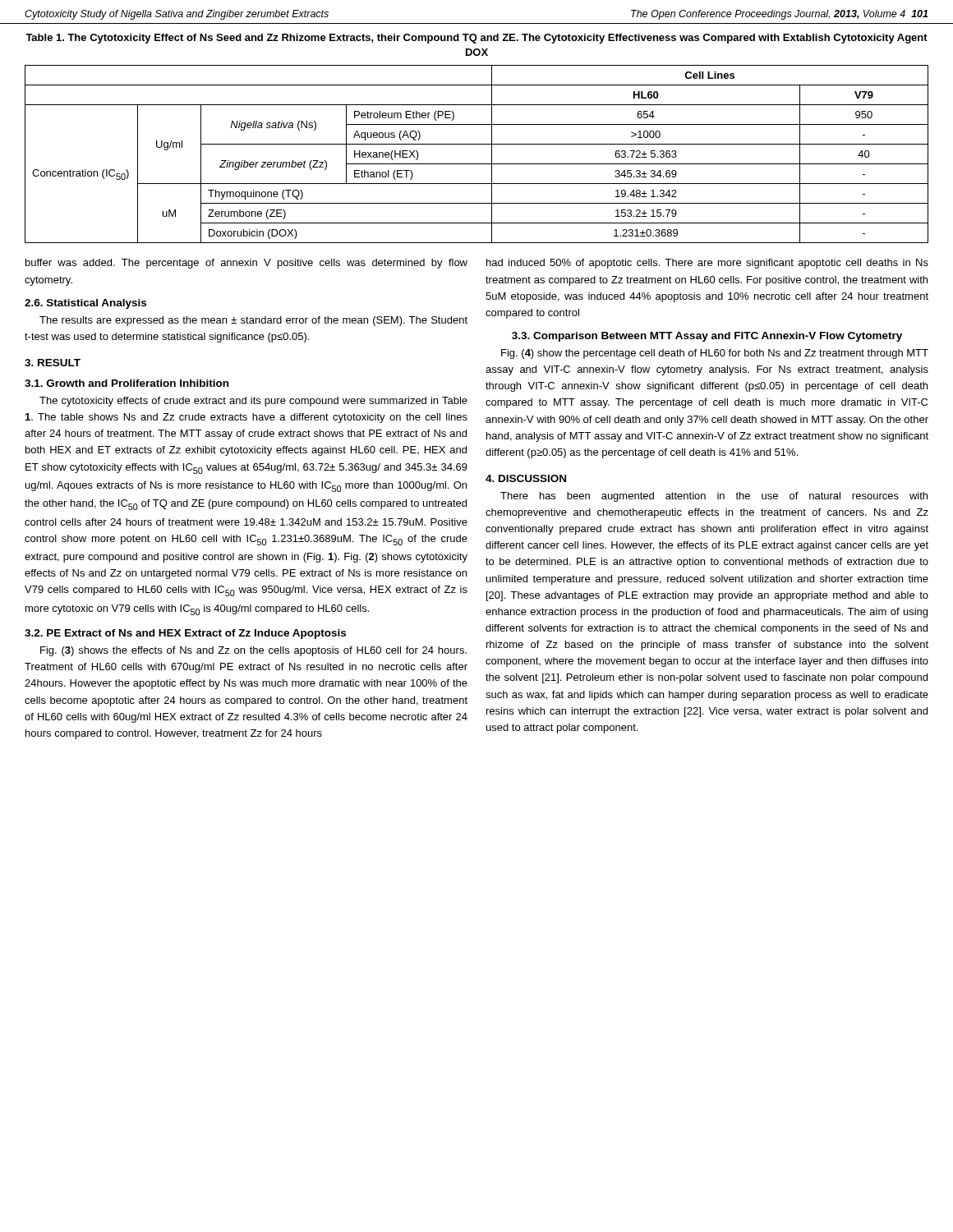Image resolution: width=953 pixels, height=1232 pixels.
Task: Point to the block beginning "The results are expressed as the mean"
Action: (246, 328)
